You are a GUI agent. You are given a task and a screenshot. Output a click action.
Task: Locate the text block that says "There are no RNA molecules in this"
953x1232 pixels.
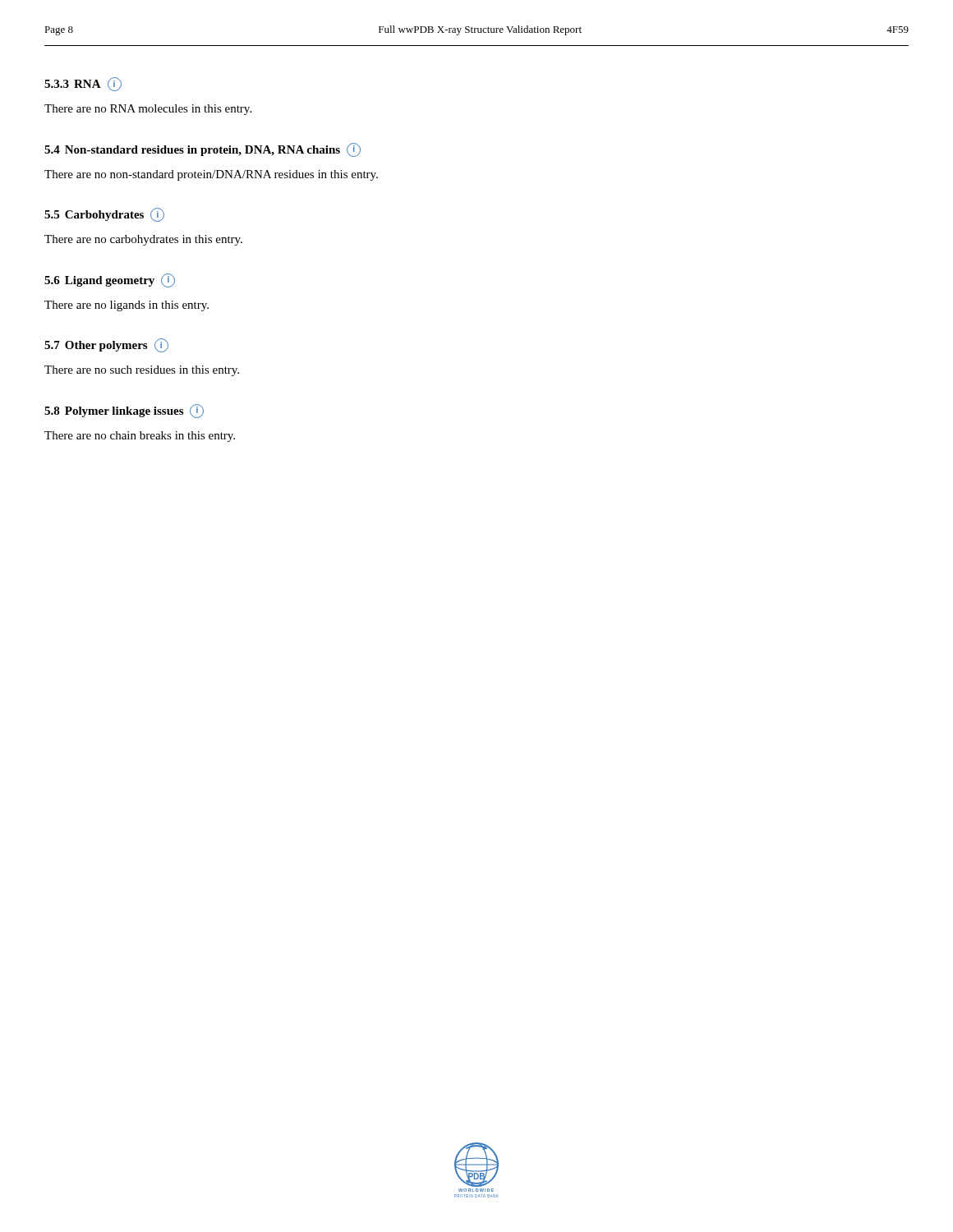(x=148, y=108)
